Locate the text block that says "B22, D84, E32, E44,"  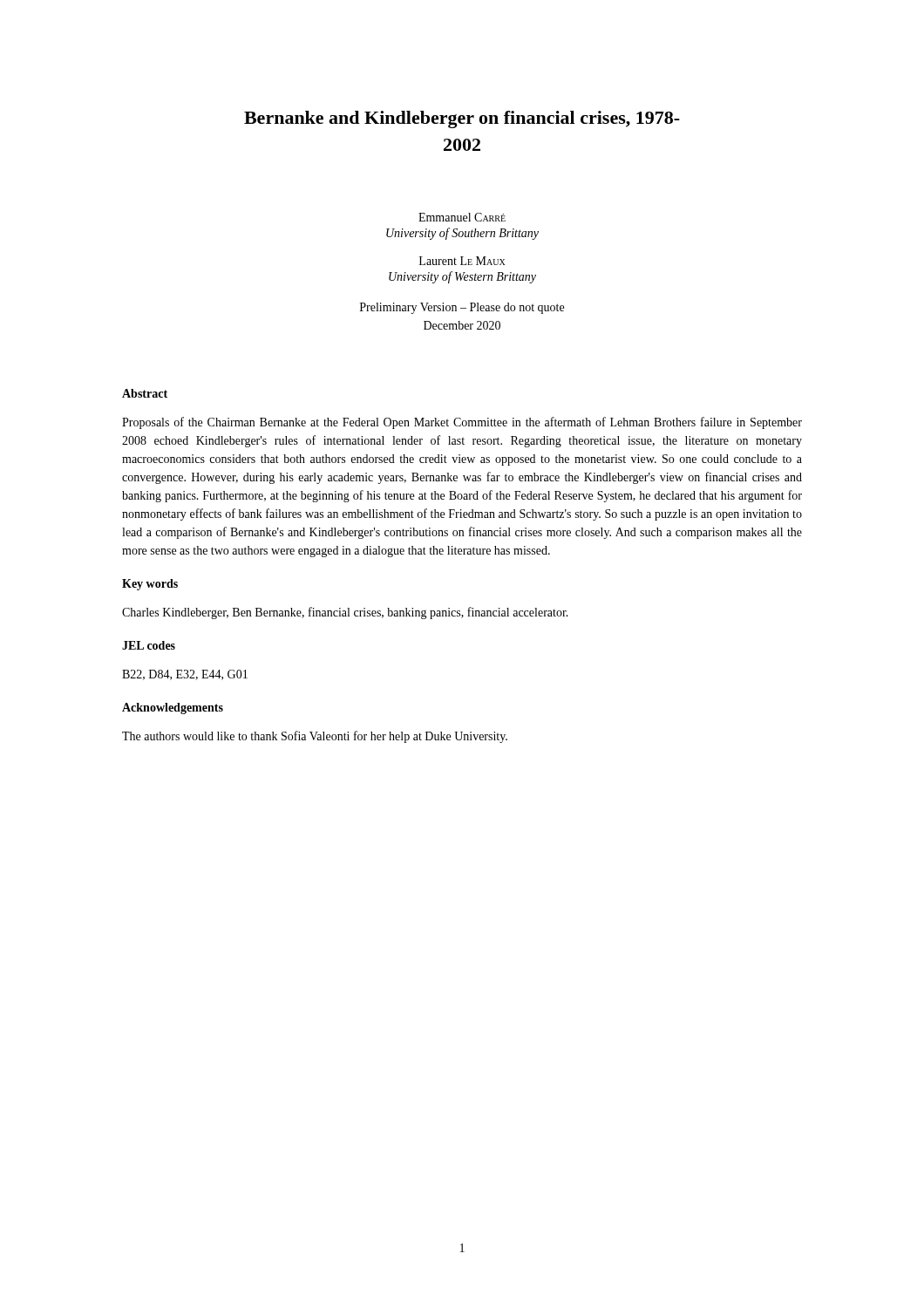(x=185, y=675)
